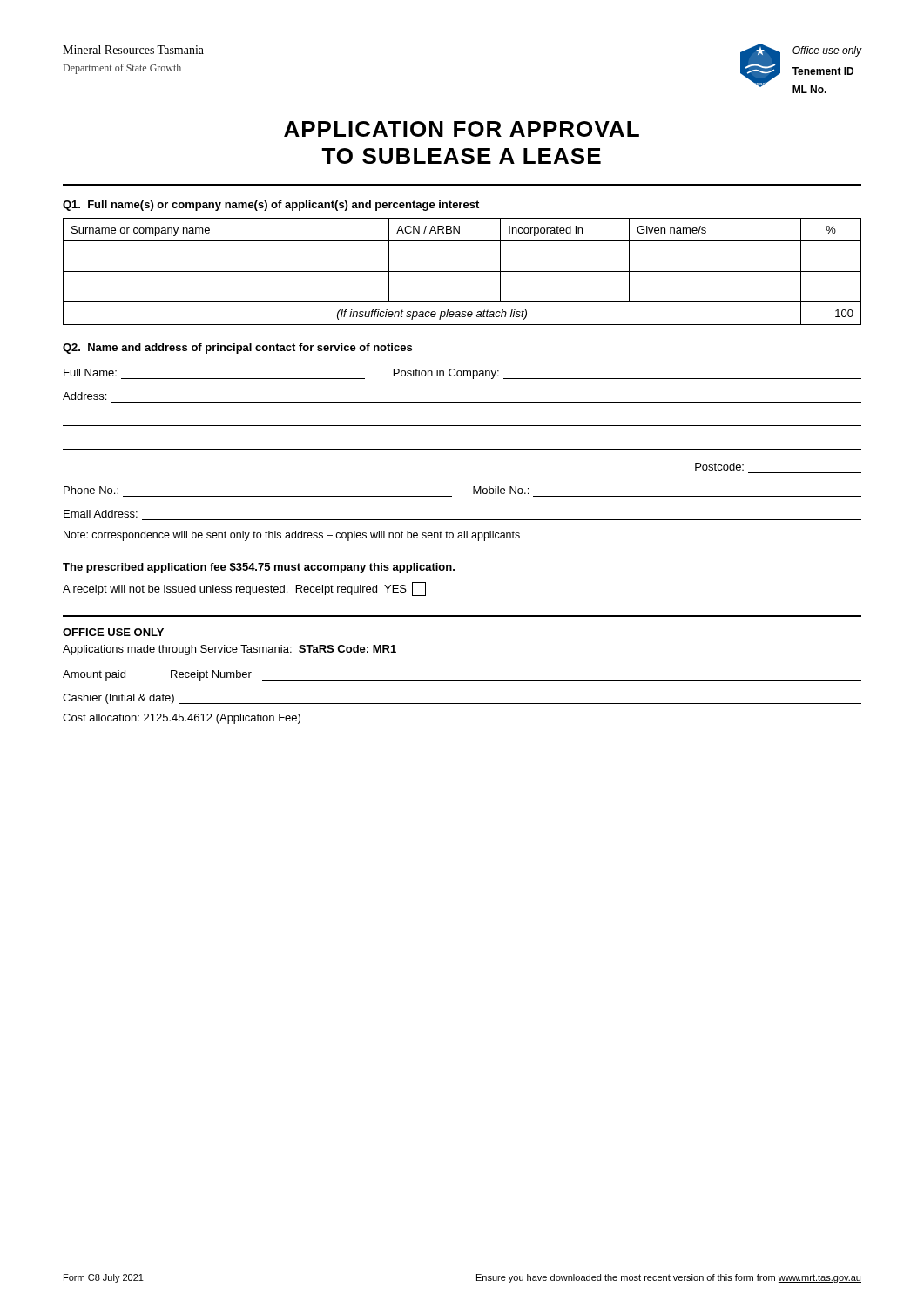
Task: Point to the element starting "OFFICE USE ONLY"
Action: click(113, 632)
